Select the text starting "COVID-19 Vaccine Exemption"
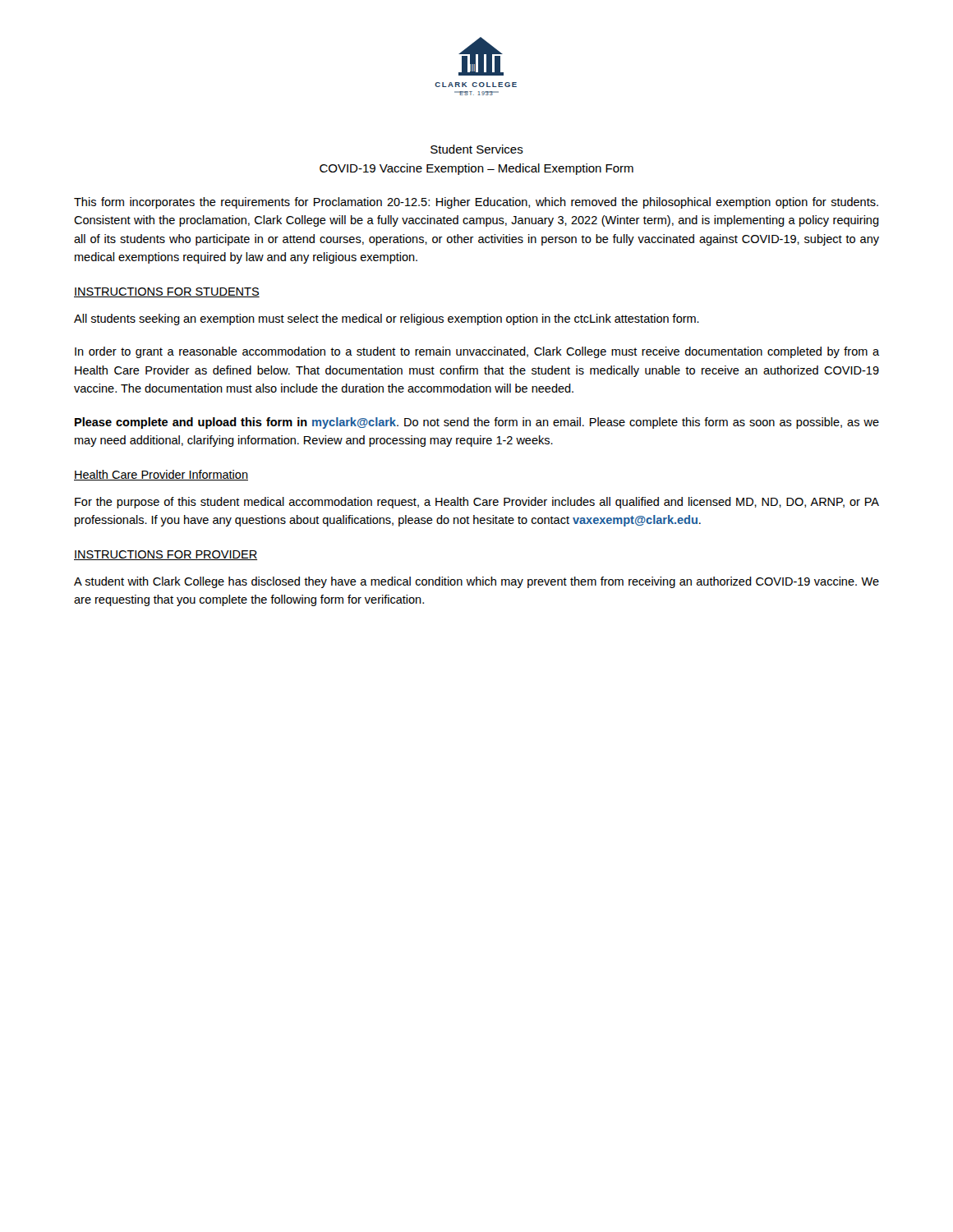Image resolution: width=953 pixels, height=1232 pixels. [x=476, y=168]
